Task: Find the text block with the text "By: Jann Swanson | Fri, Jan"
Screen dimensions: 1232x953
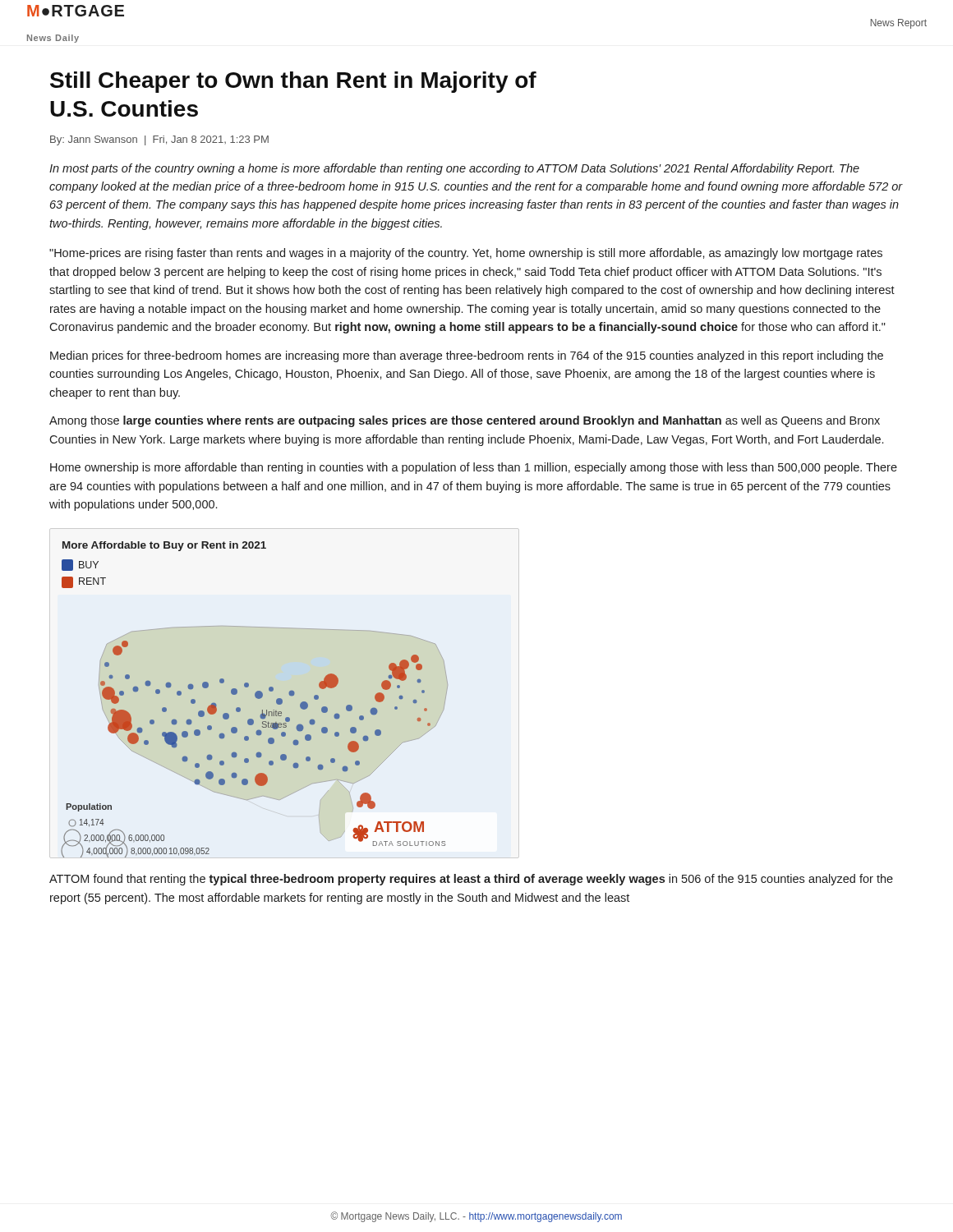Action: pyautogui.click(x=159, y=139)
